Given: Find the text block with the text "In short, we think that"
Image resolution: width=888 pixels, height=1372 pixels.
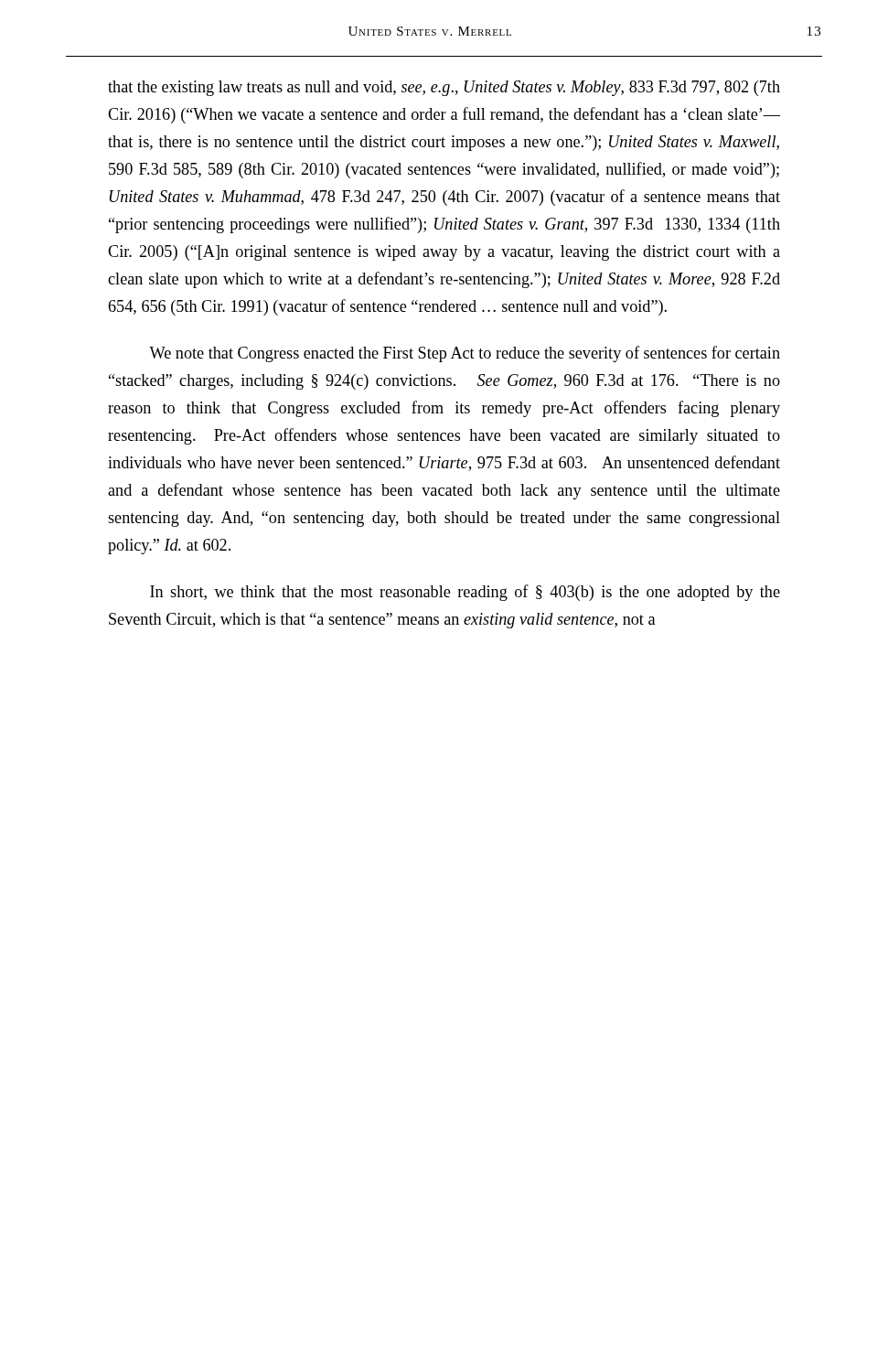Looking at the screenshot, I should tap(444, 606).
